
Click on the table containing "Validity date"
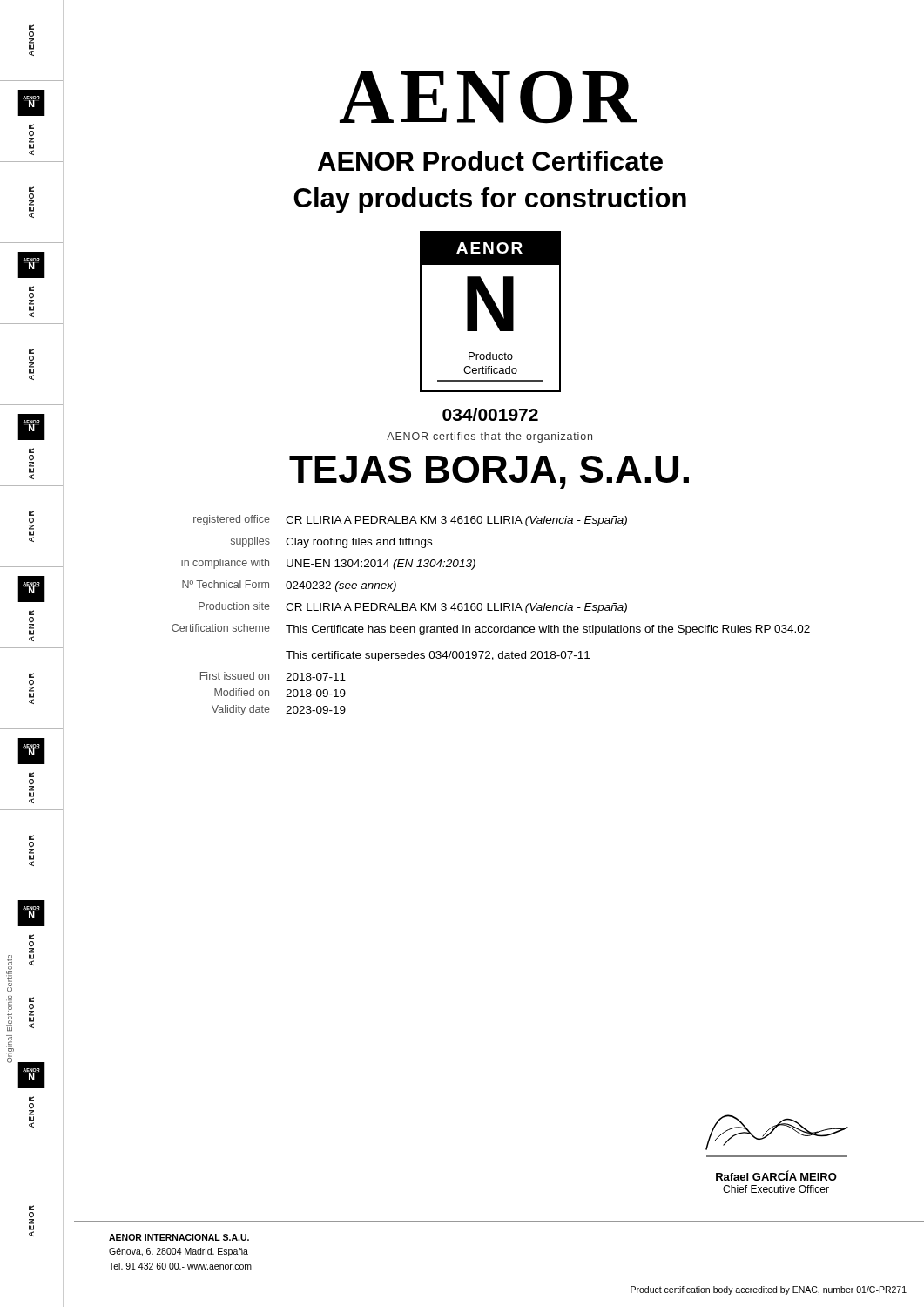490,614
